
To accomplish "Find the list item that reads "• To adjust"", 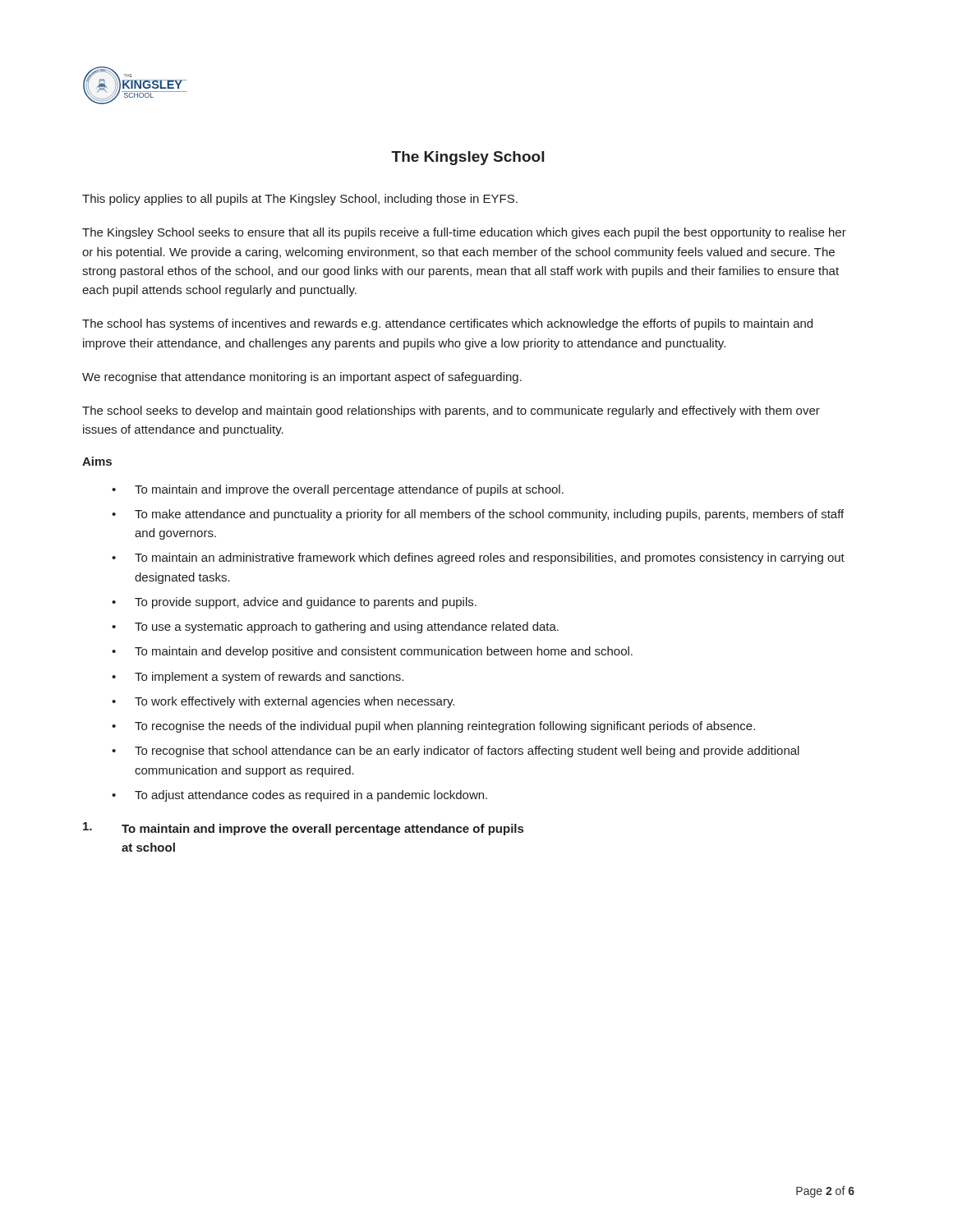I will (483, 795).
